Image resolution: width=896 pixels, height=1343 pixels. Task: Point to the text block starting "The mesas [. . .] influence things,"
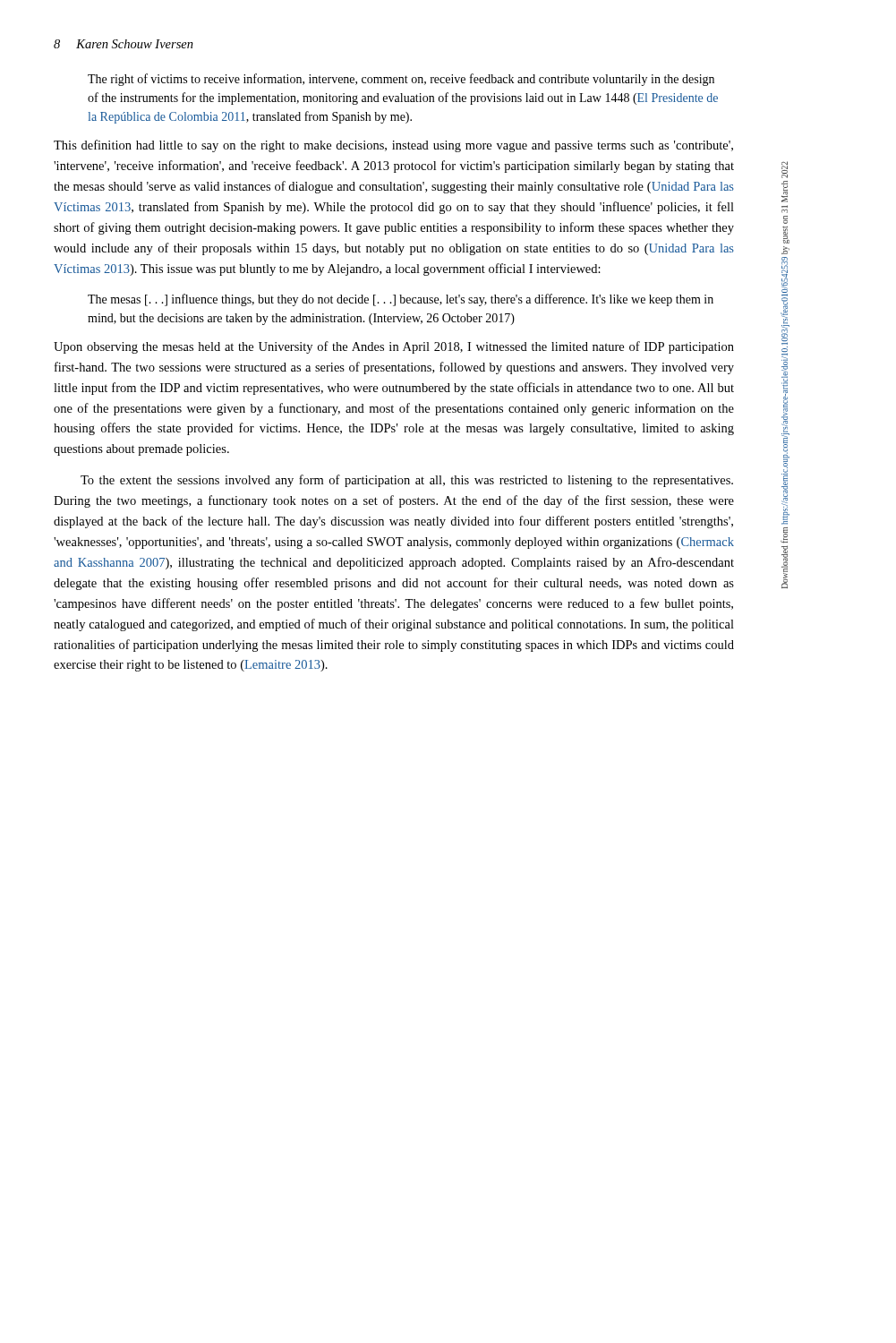click(x=401, y=309)
